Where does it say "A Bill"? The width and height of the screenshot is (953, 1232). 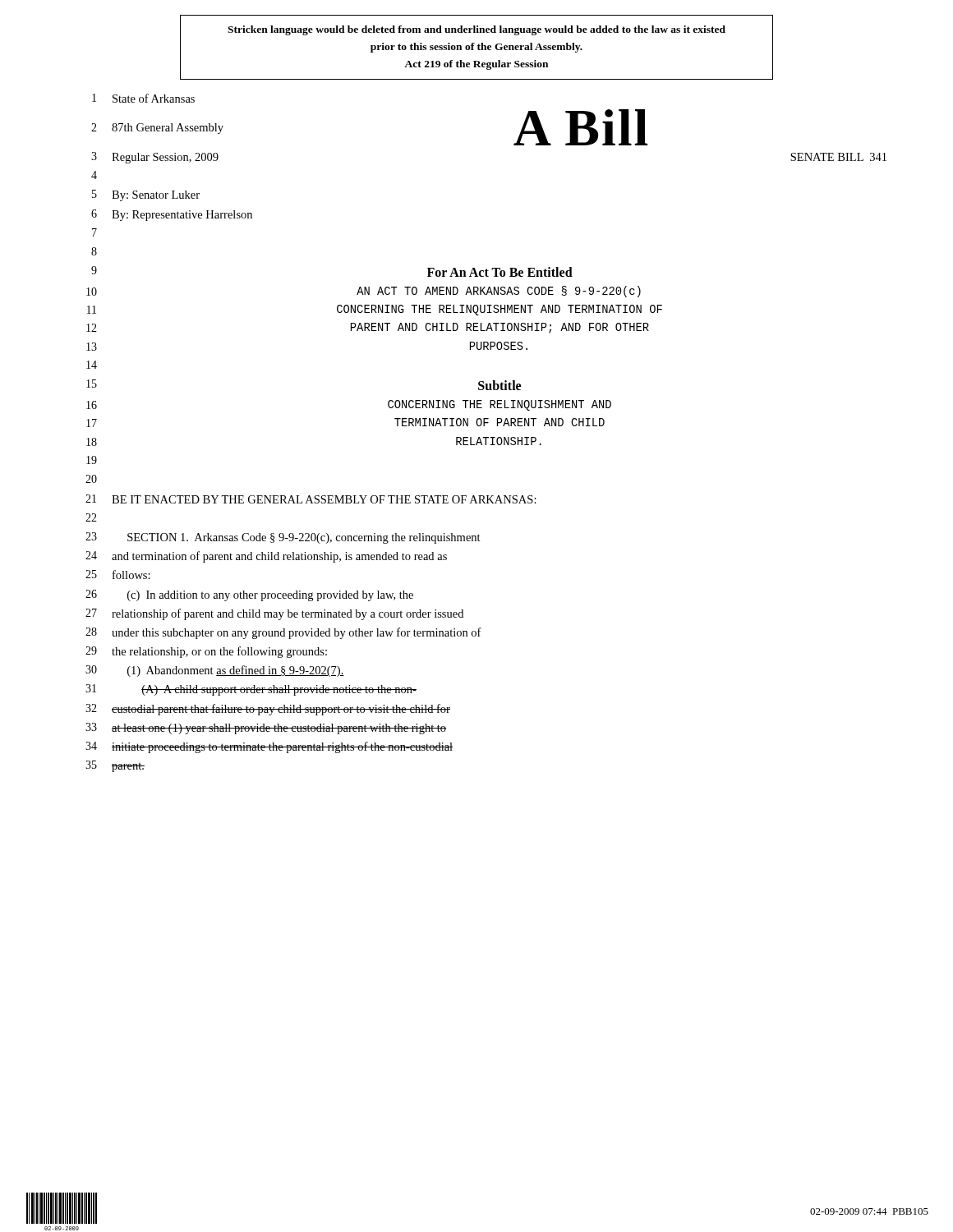click(582, 128)
